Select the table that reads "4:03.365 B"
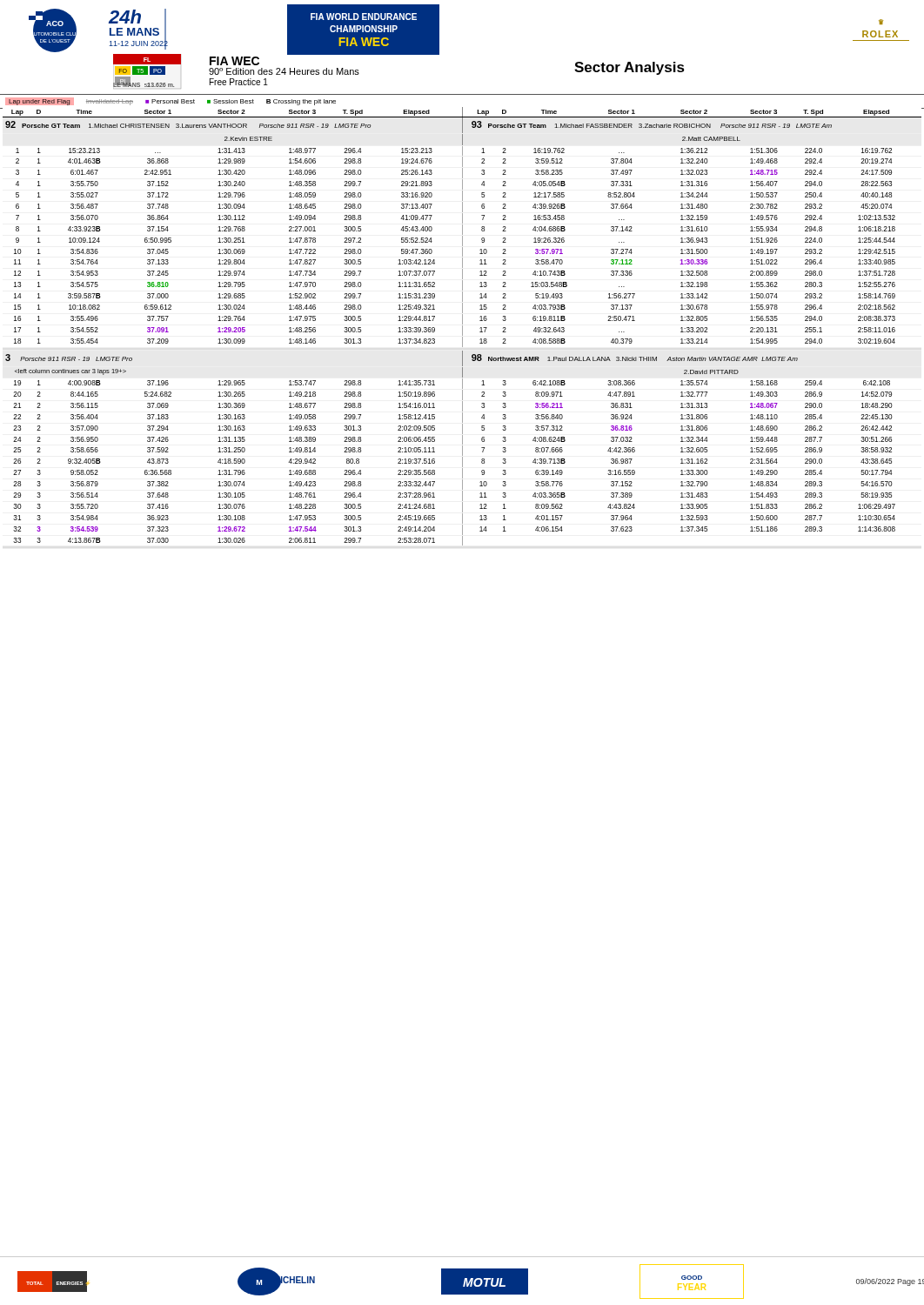The width and height of the screenshot is (924, 1305). click(x=462, y=328)
